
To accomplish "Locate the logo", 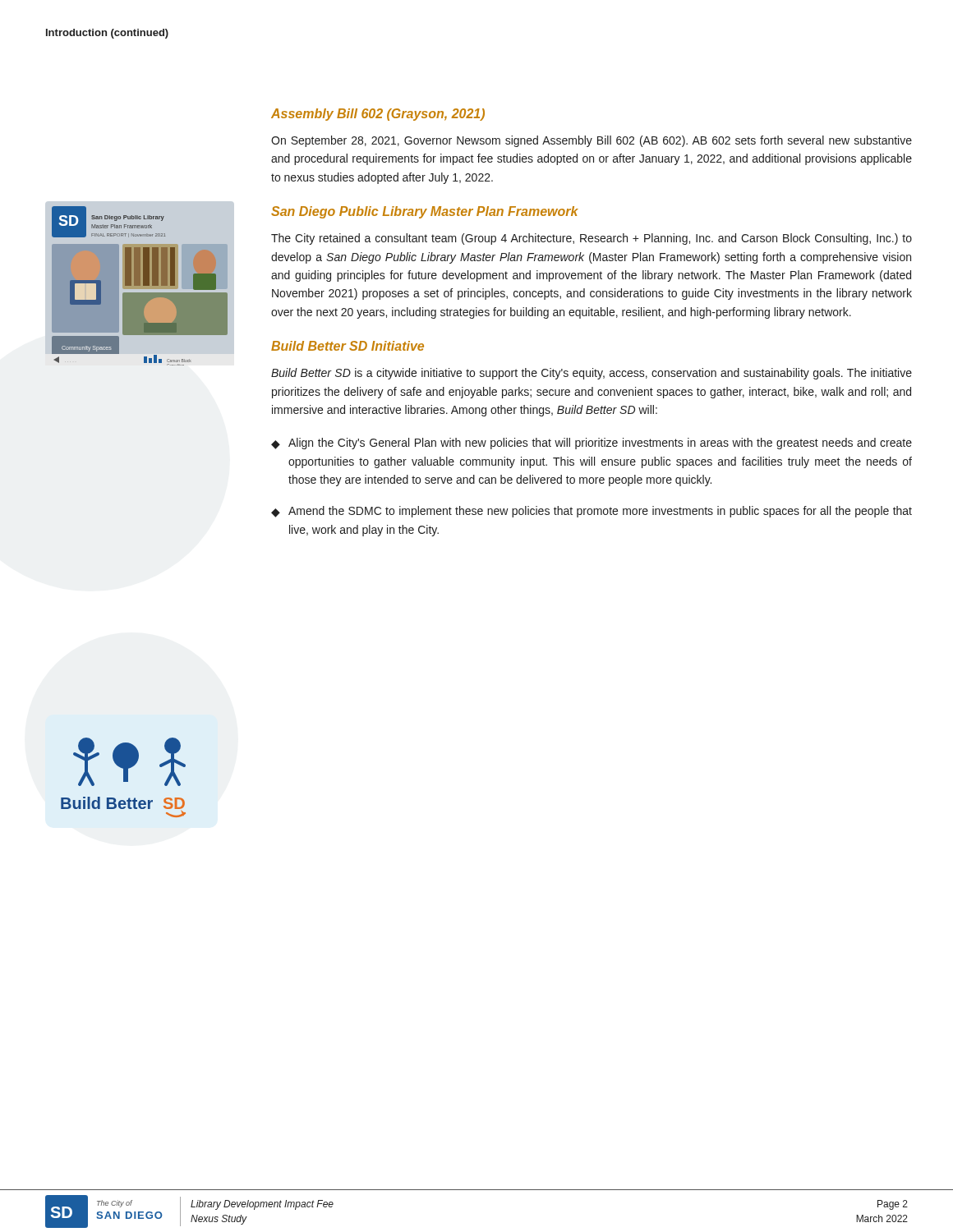I will click(131, 771).
